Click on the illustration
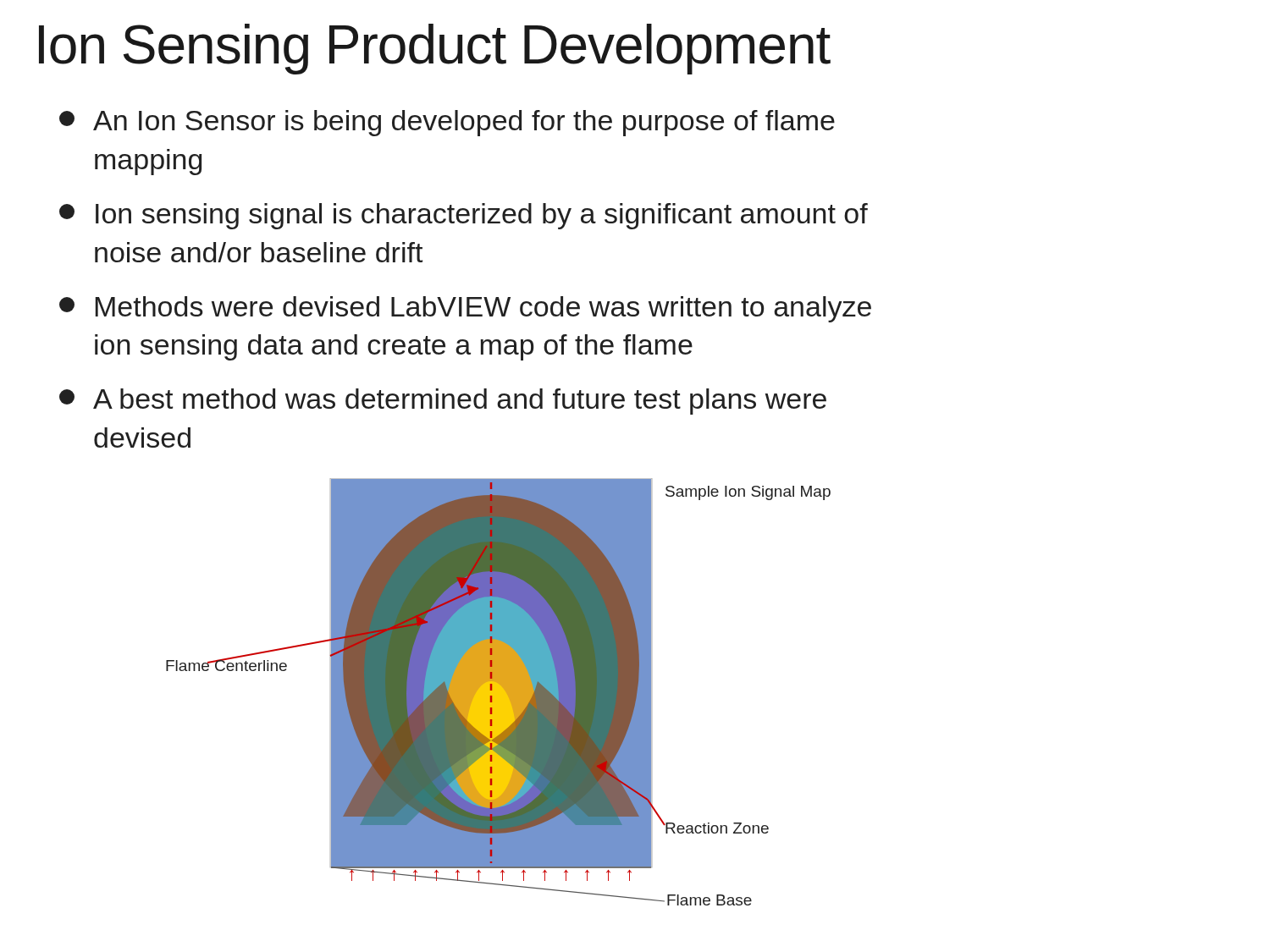 point(622,707)
